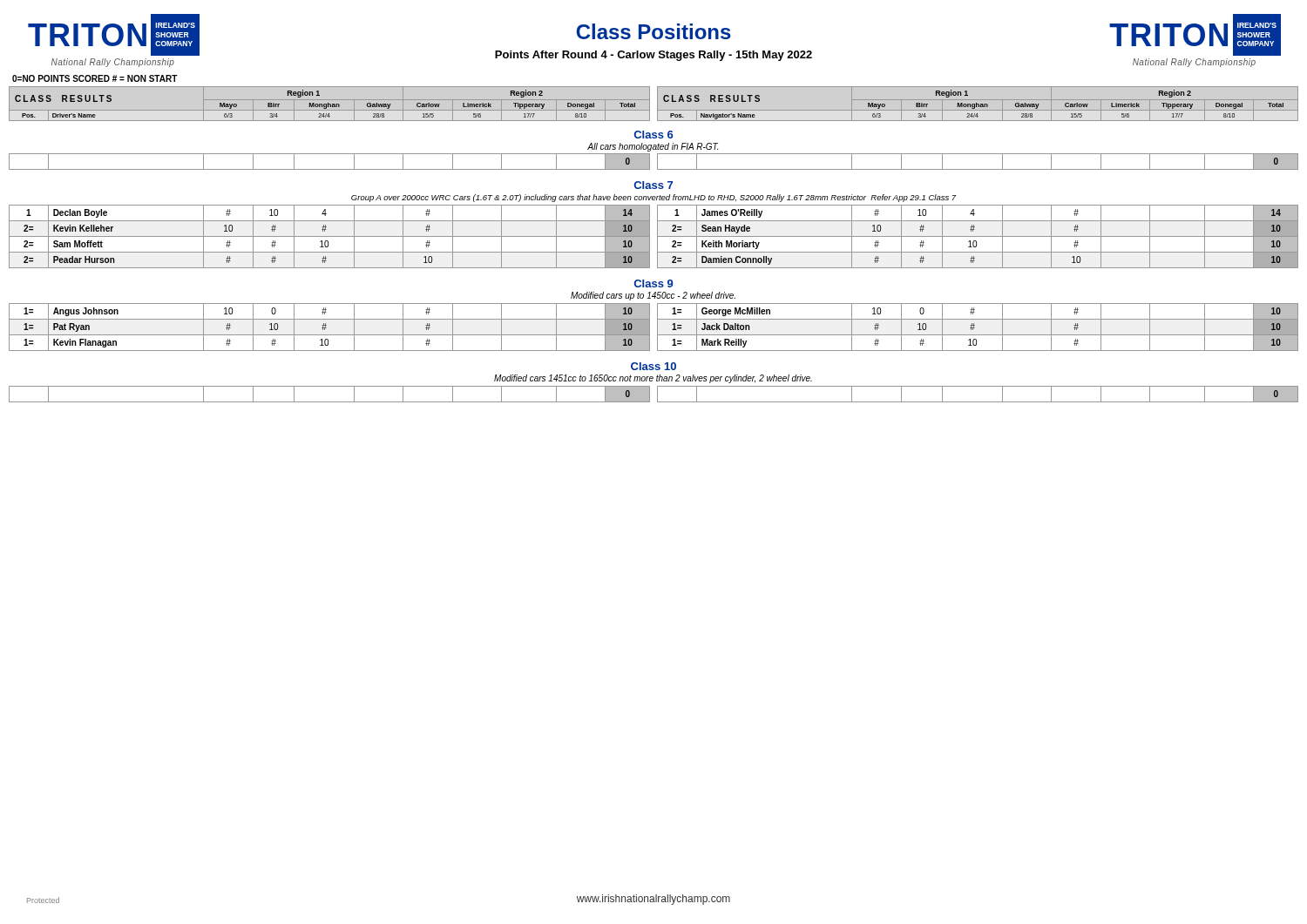Click on the section header with the text "Class 7"

point(654,185)
